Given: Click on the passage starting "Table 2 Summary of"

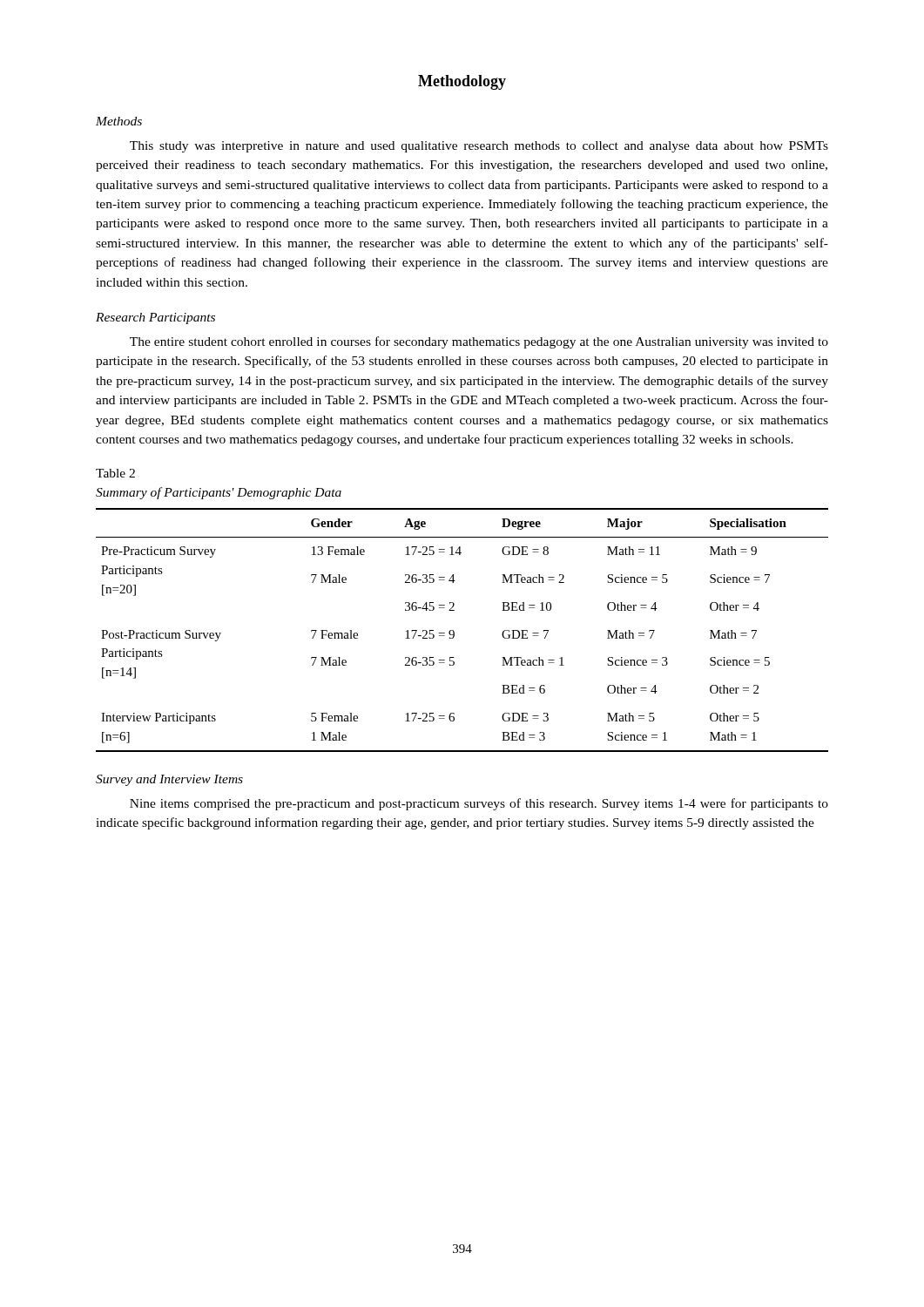Looking at the screenshot, I should pos(219,482).
